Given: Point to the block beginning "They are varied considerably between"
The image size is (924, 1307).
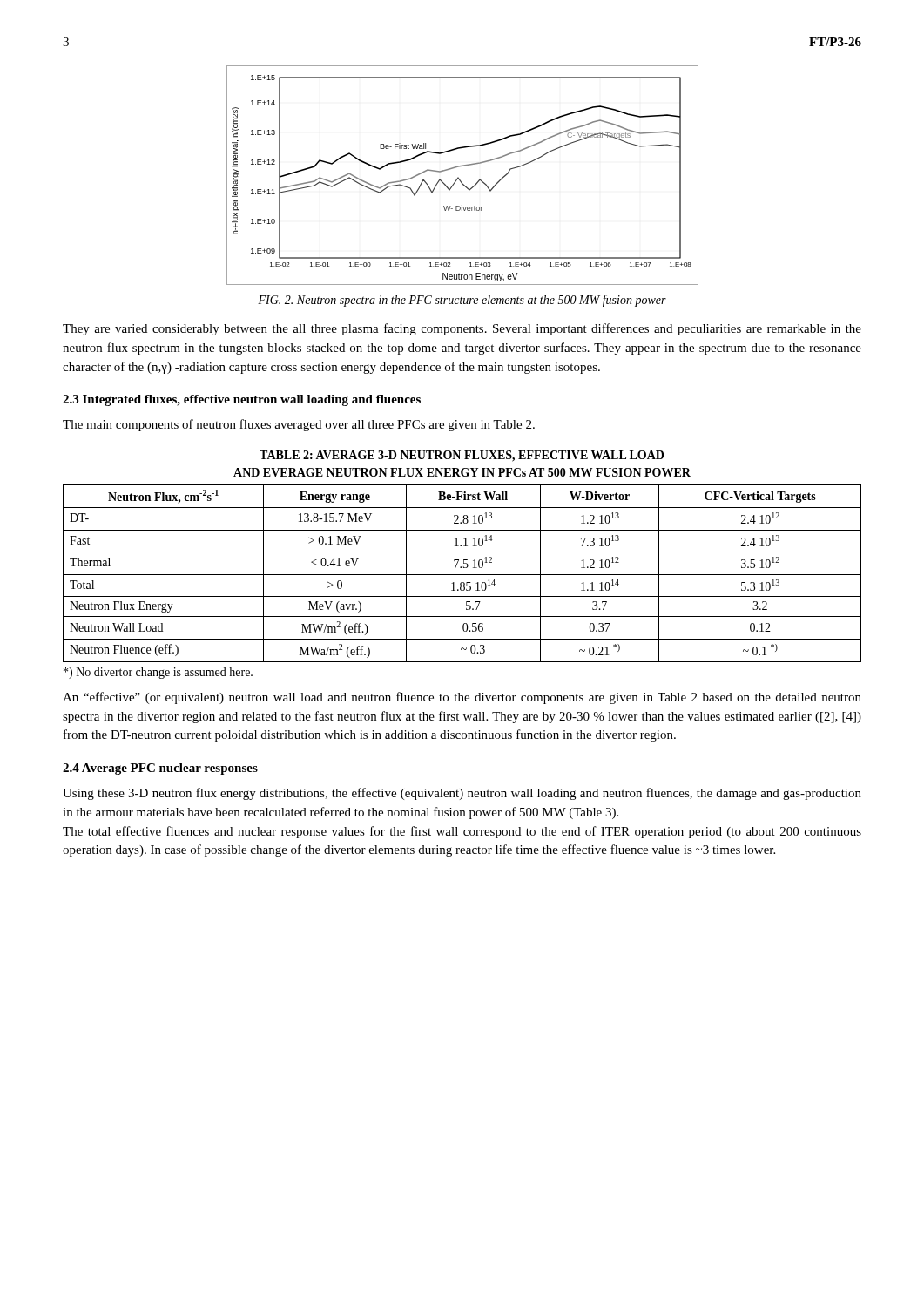Looking at the screenshot, I should click(x=462, y=347).
